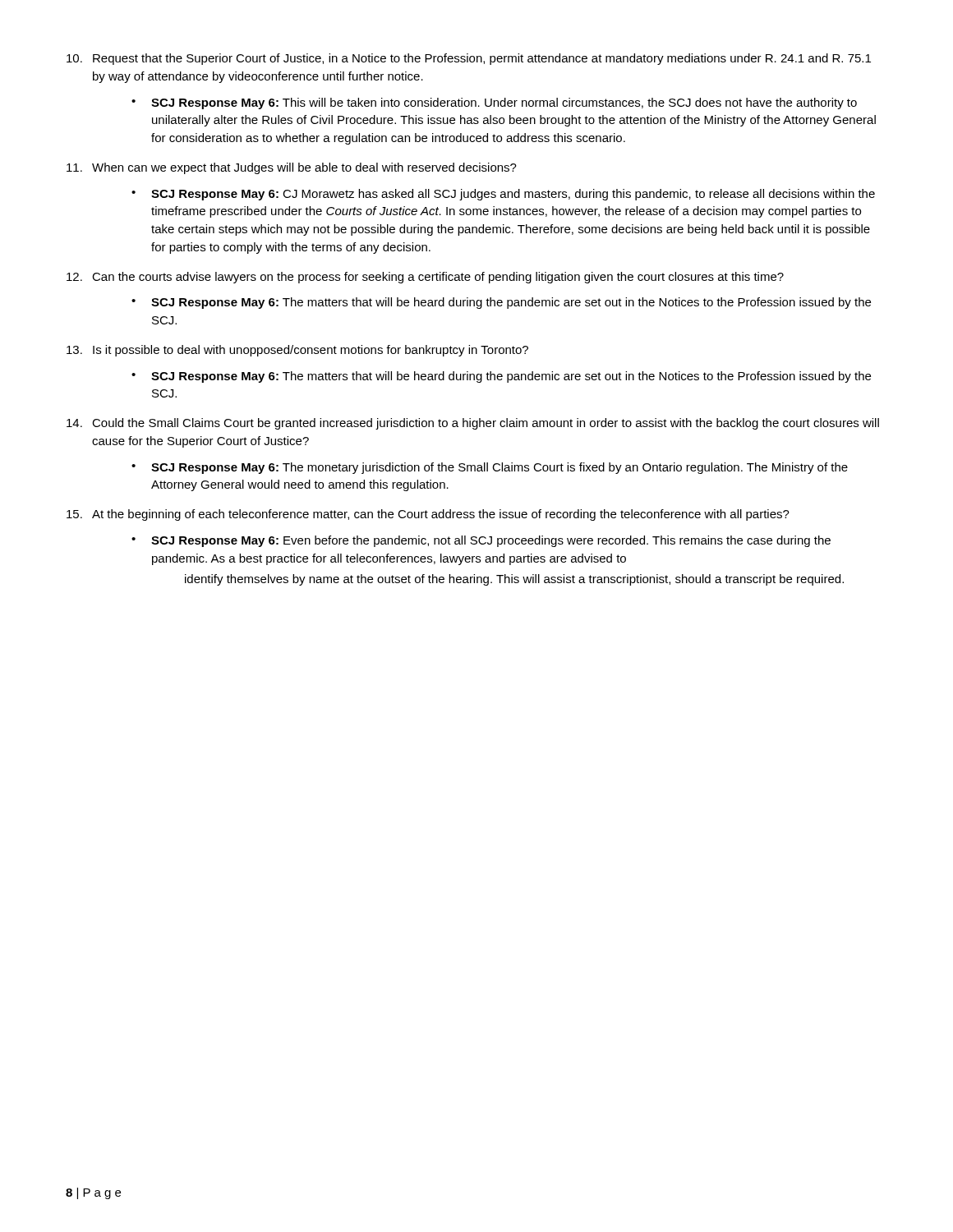The height and width of the screenshot is (1232, 953).
Task: Select the block starting "• SCJ Response May 6: CJ"
Action: tap(509, 220)
